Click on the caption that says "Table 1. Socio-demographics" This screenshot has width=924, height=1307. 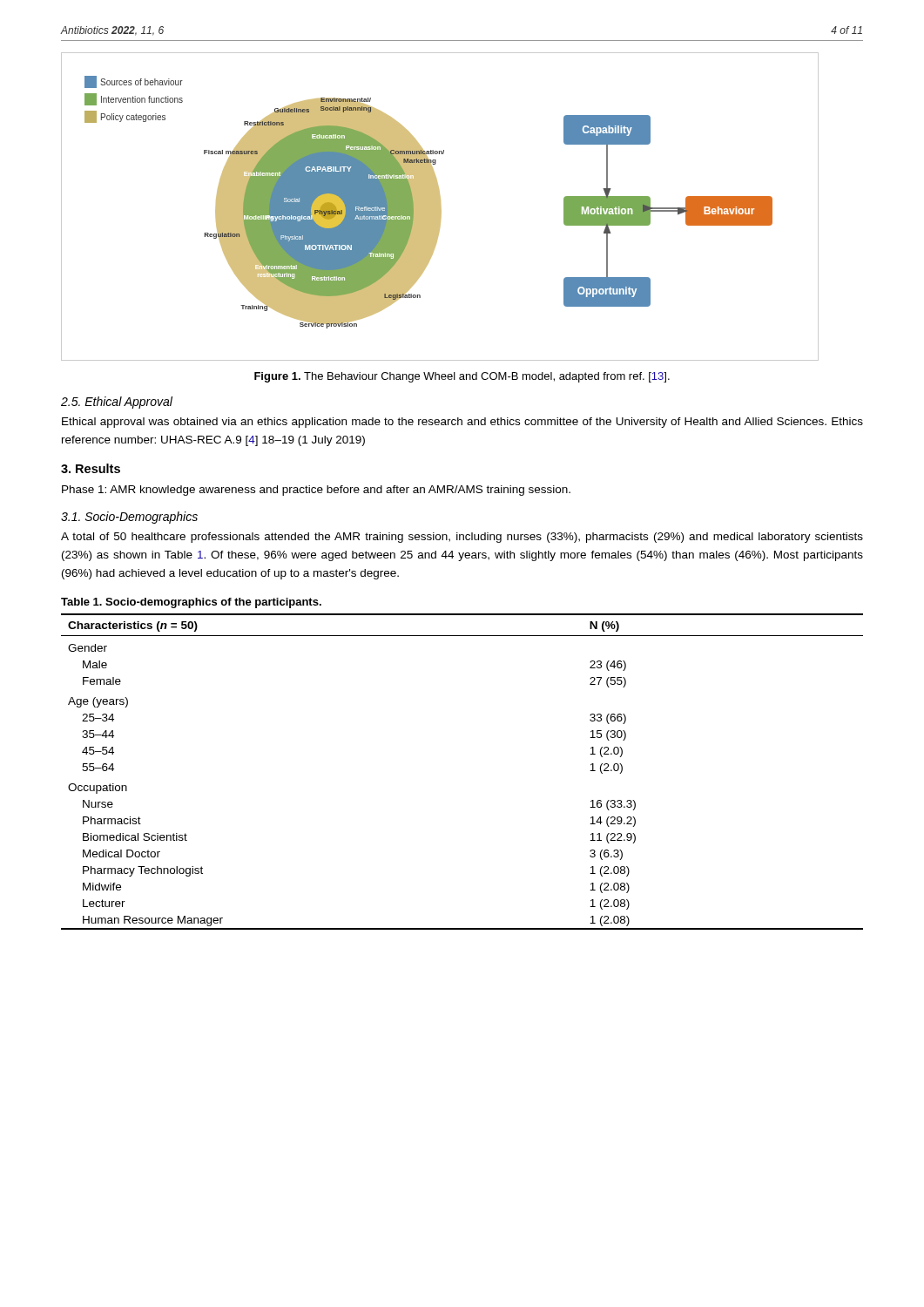[191, 601]
